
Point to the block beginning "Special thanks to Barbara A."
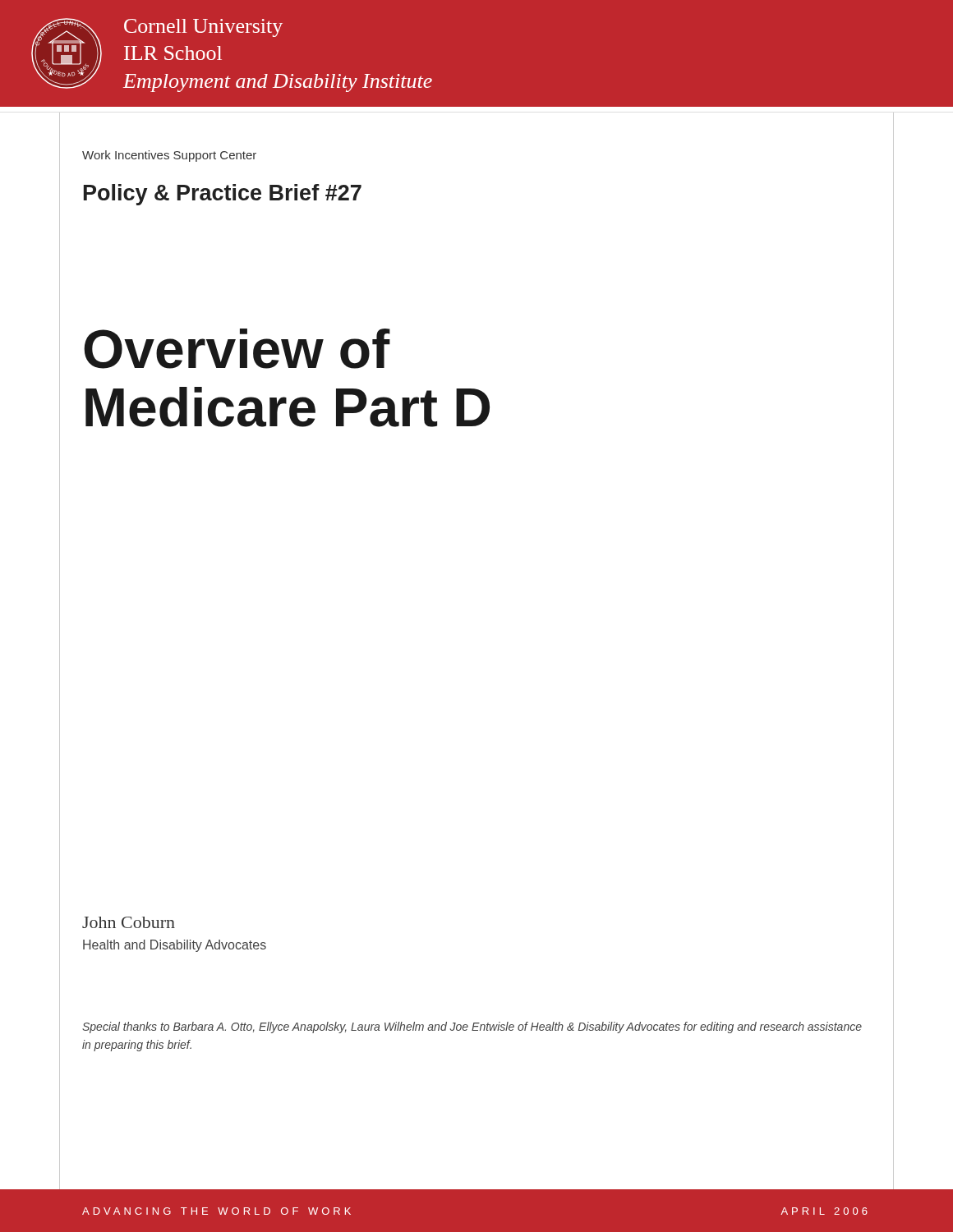coord(476,1036)
